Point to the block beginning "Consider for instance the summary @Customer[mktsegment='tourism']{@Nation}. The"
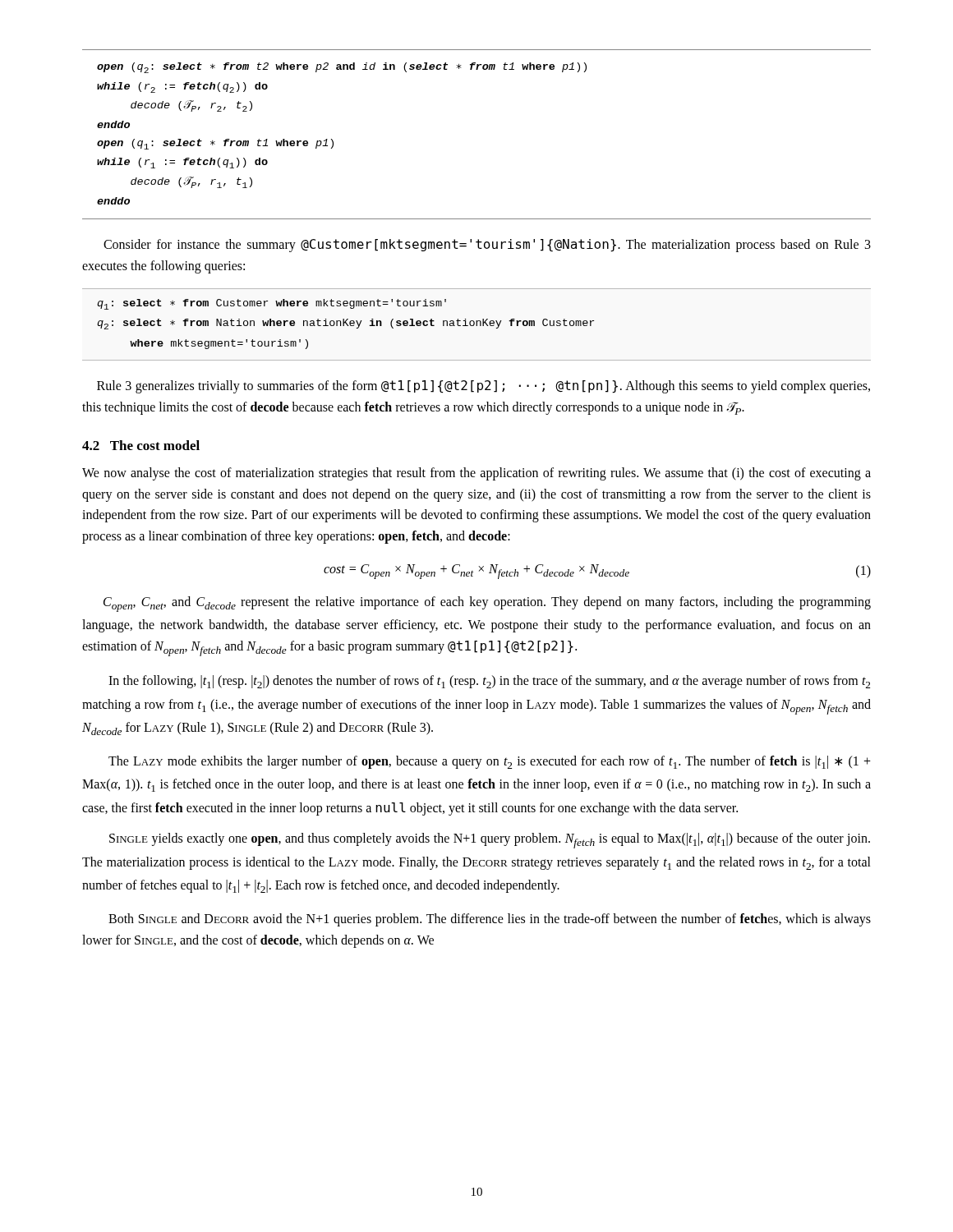Viewport: 953px width, 1232px height. [x=476, y=255]
